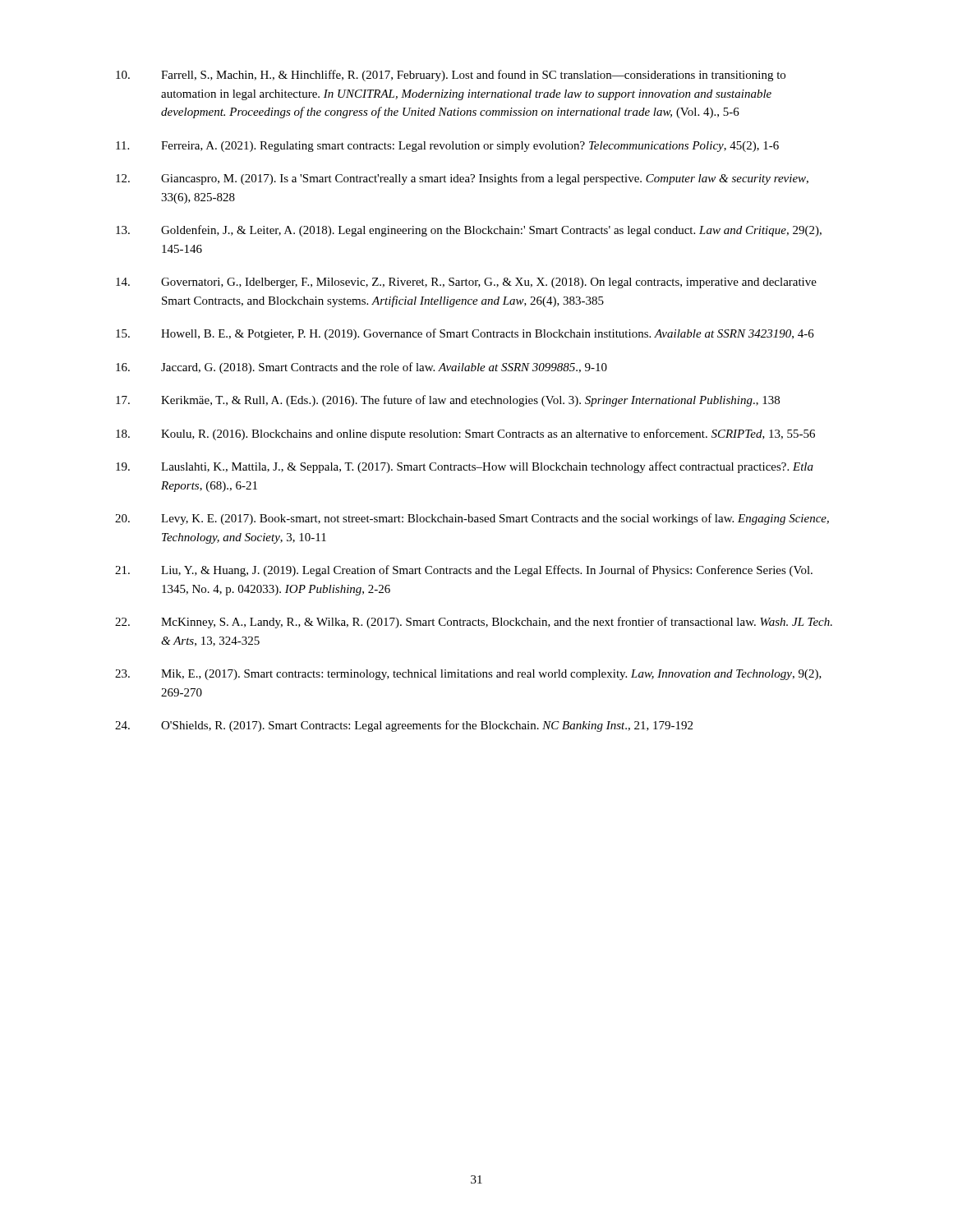
Task: Locate the block of text that opens with "14. Governatori, G.,"
Action: point(476,291)
